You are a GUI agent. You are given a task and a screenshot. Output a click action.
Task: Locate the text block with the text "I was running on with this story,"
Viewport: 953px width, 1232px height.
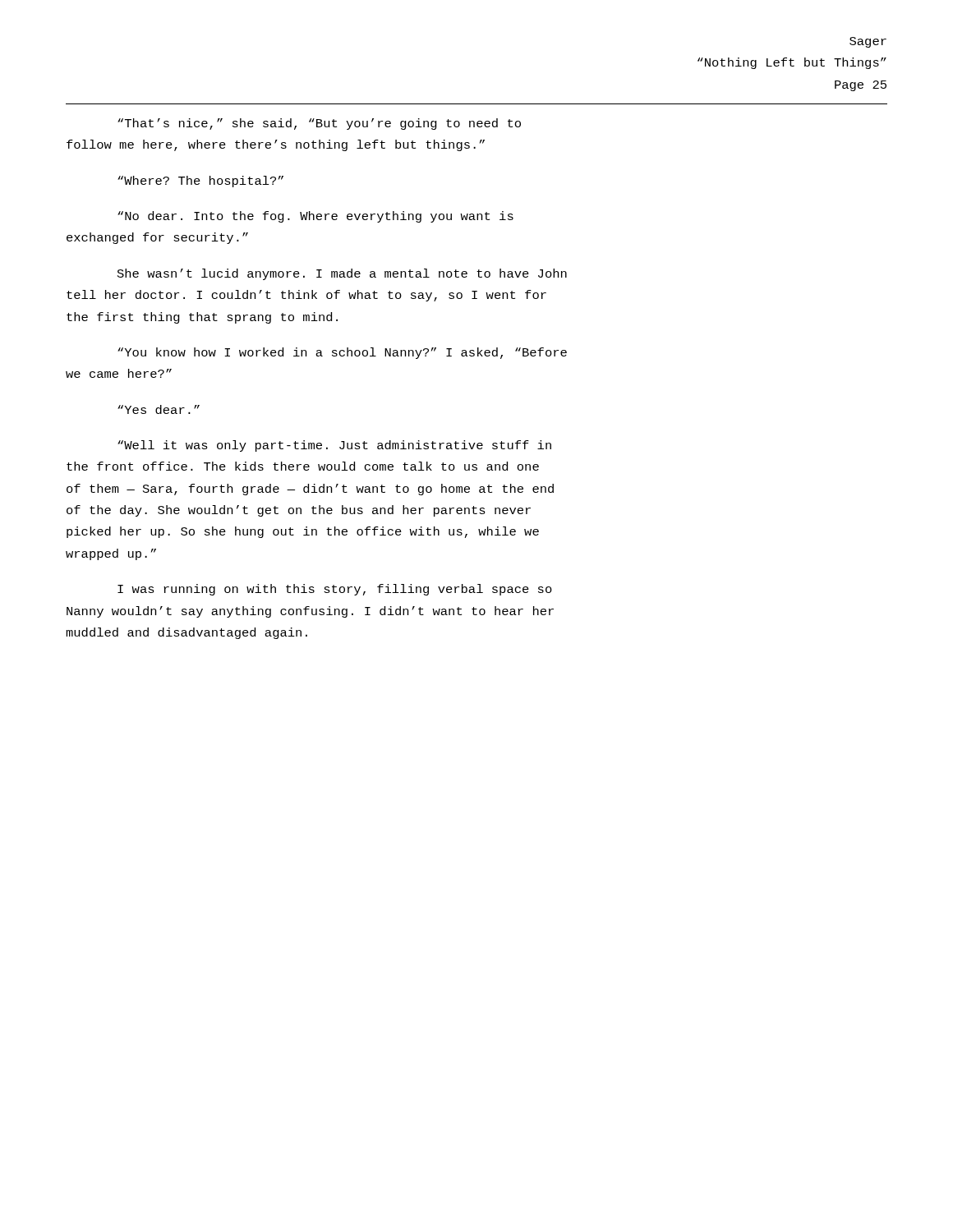click(x=310, y=612)
